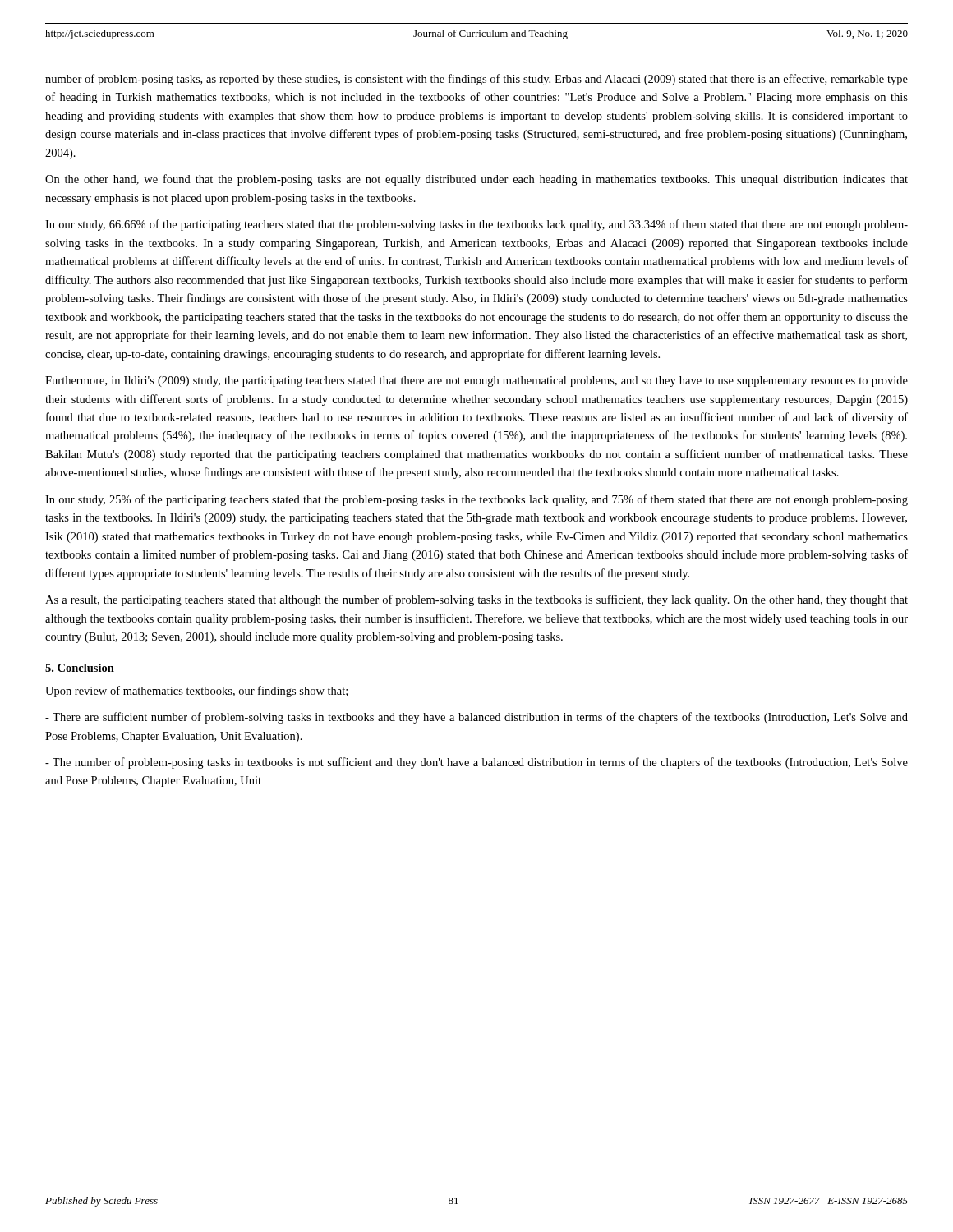
Task: Where is the passage that starts "In our study, 25%"?
Action: point(476,536)
